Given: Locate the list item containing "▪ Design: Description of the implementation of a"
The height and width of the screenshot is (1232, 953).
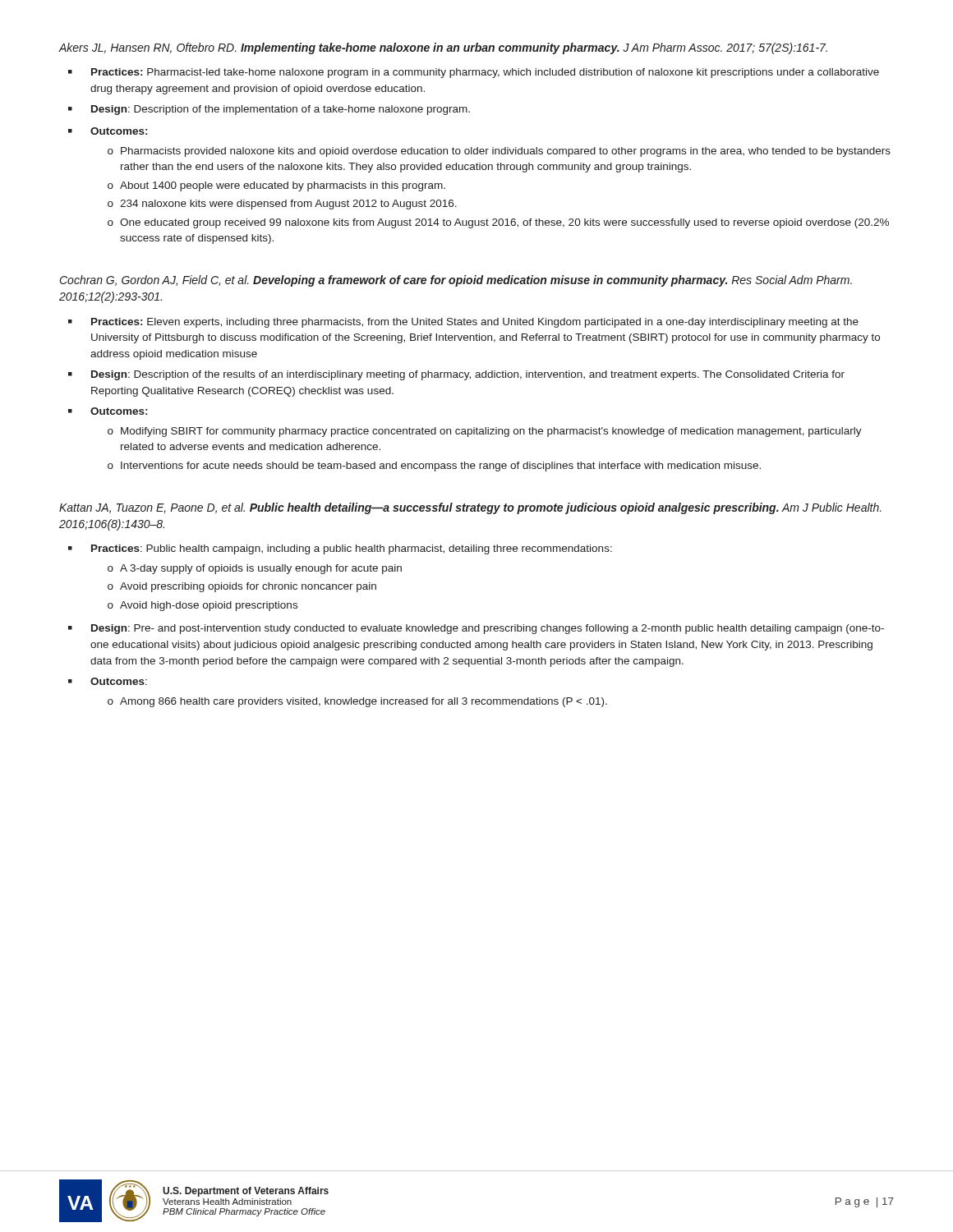Looking at the screenshot, I should [x=481, y=110].
